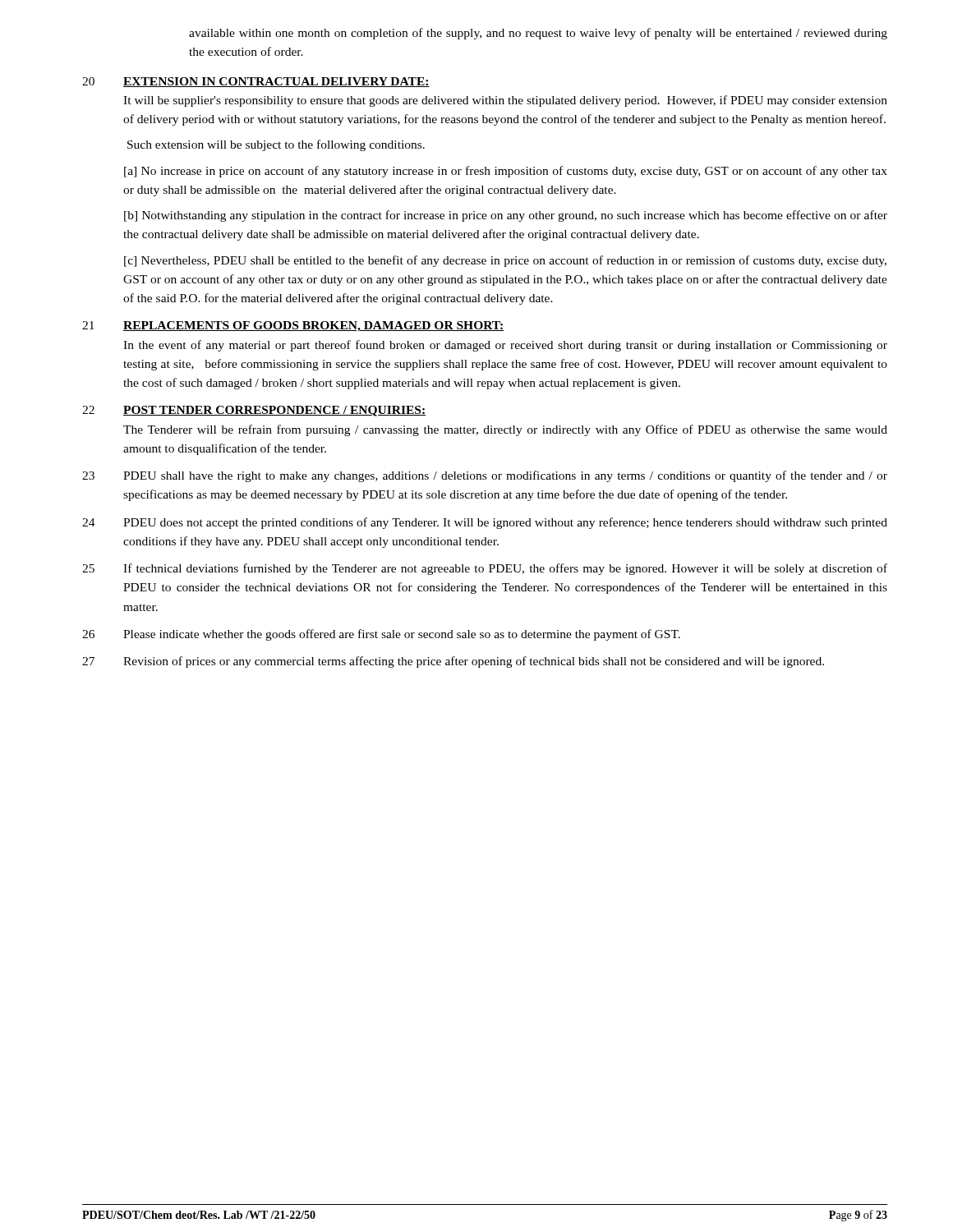Find the text block containing "available within one month on completion of"
Viewport: 953px width, 1232px height.
[x=538, y=42]
